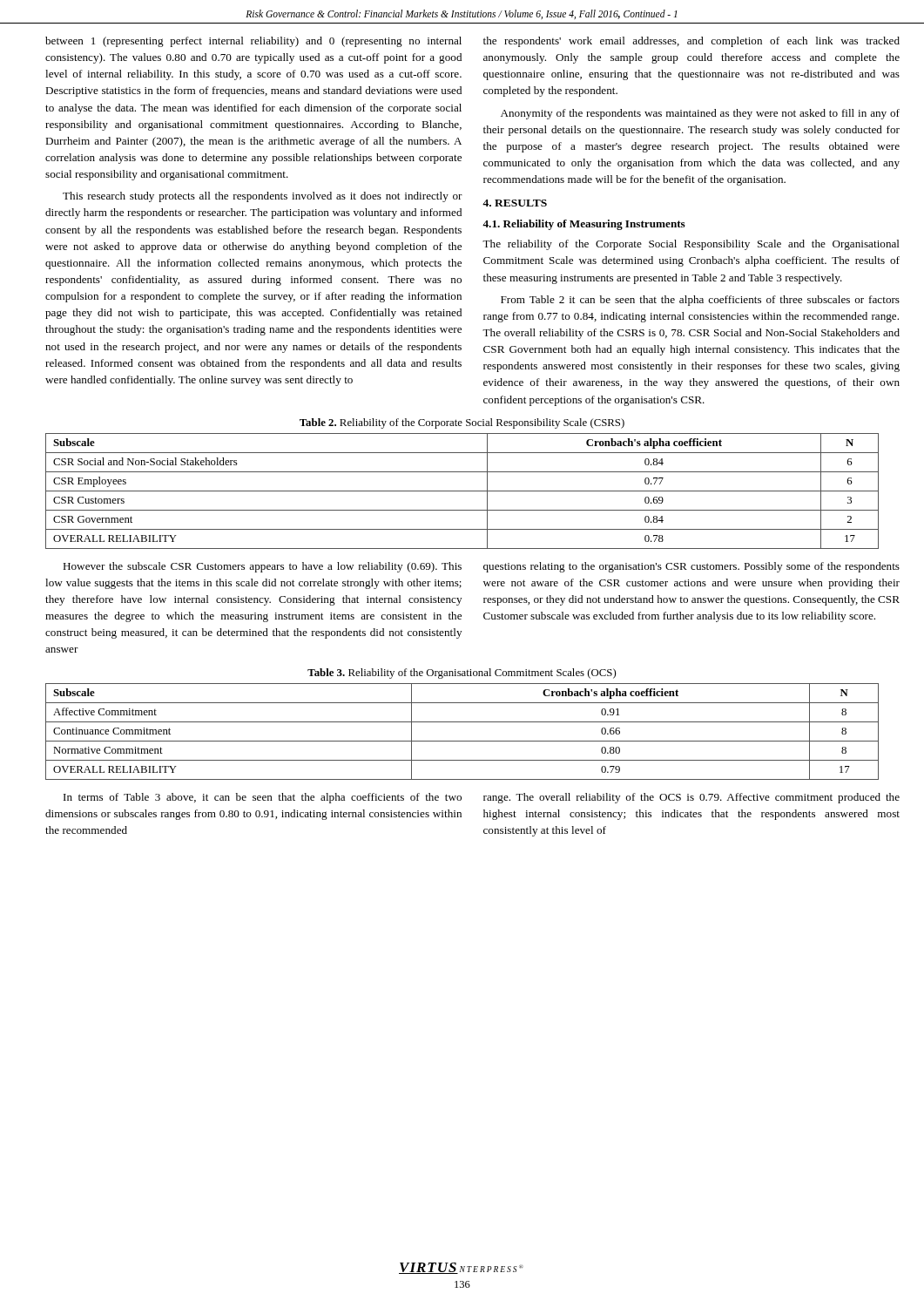Click on the text starting "Table 3. Reliability"
924x1307 pixels.
(x=462, y=672)
